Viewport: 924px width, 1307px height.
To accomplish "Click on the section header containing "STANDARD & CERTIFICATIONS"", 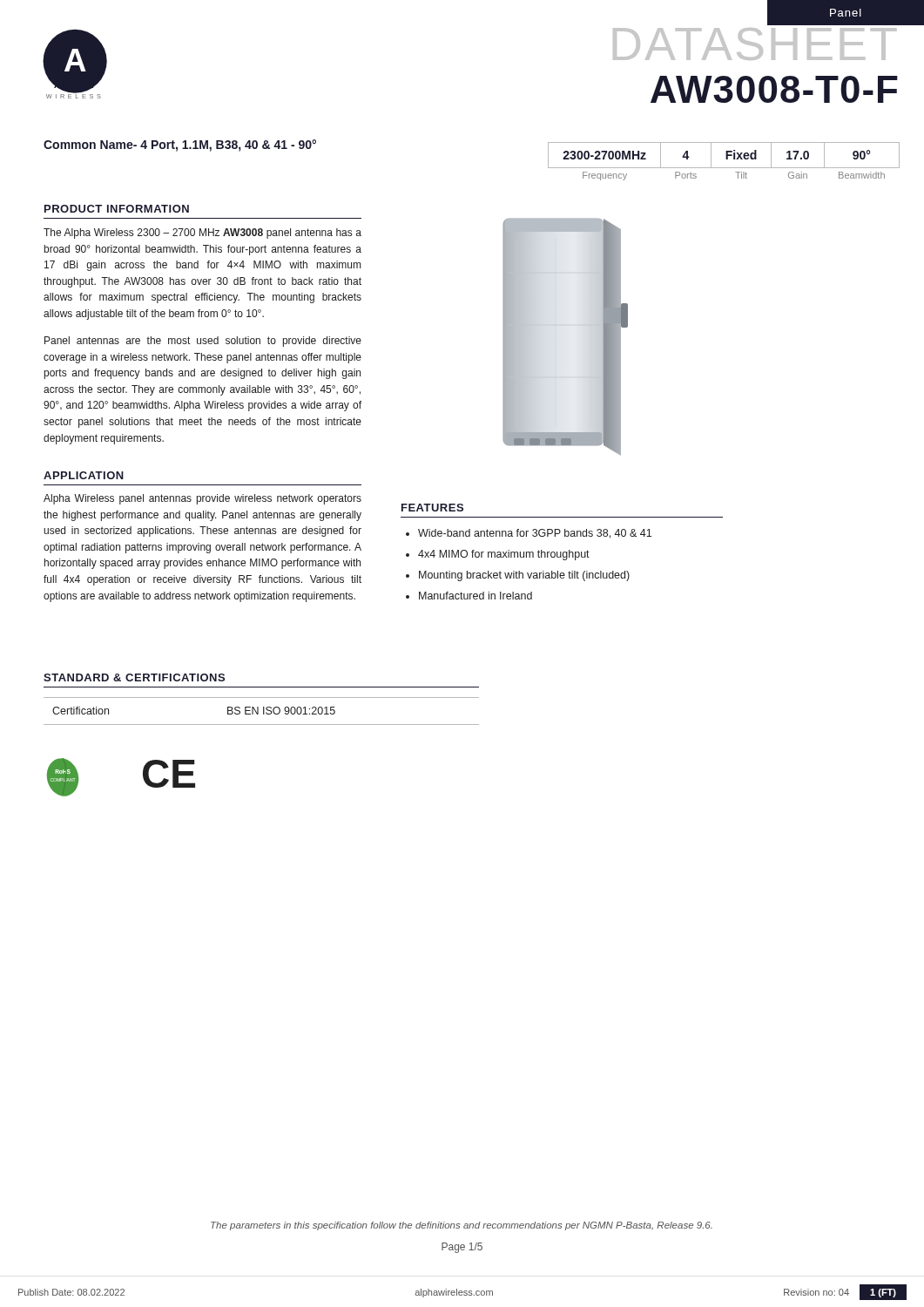I will click(x=261, y=679).
